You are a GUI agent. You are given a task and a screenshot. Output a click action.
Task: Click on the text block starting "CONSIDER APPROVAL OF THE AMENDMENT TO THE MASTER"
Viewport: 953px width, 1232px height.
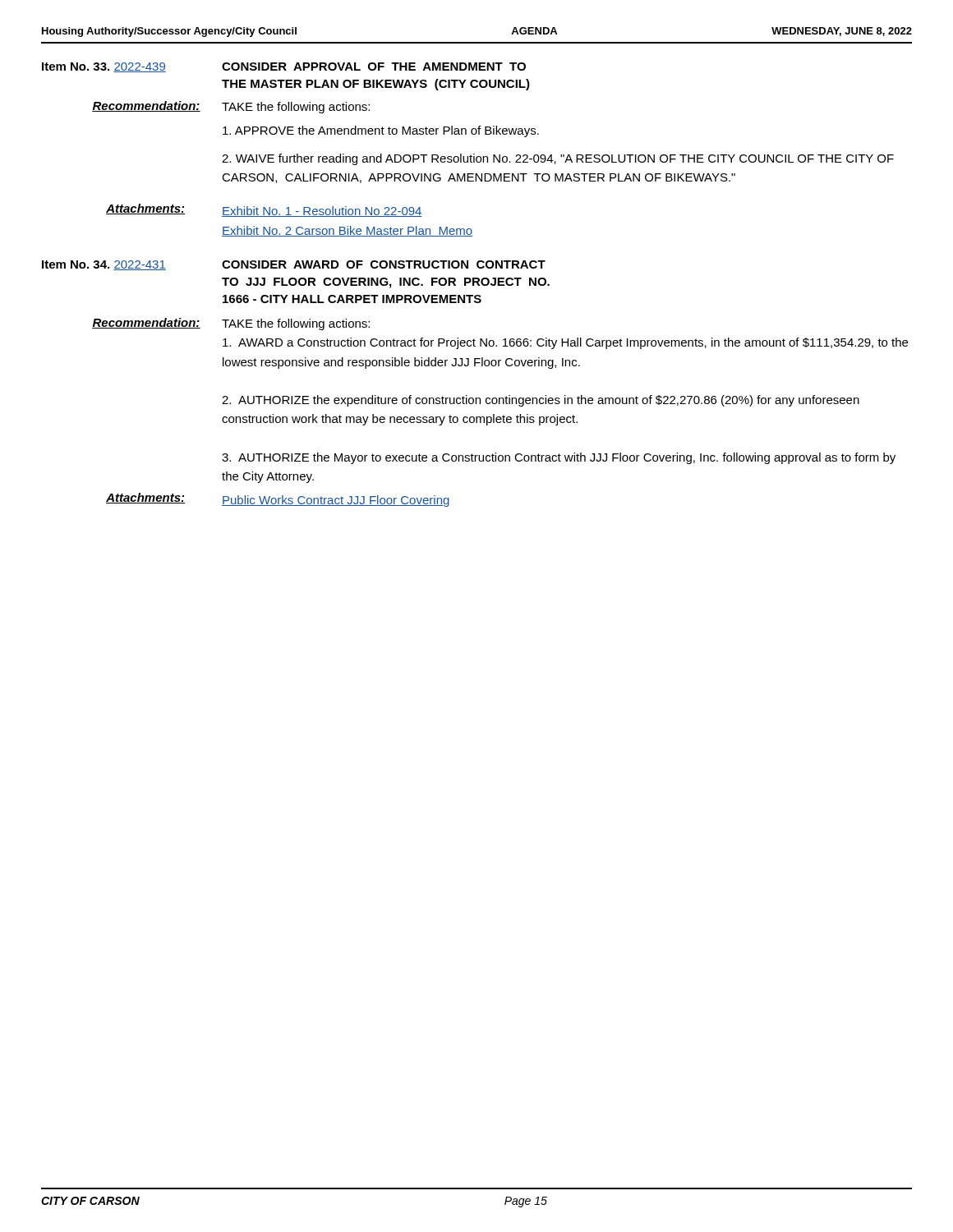376,75
